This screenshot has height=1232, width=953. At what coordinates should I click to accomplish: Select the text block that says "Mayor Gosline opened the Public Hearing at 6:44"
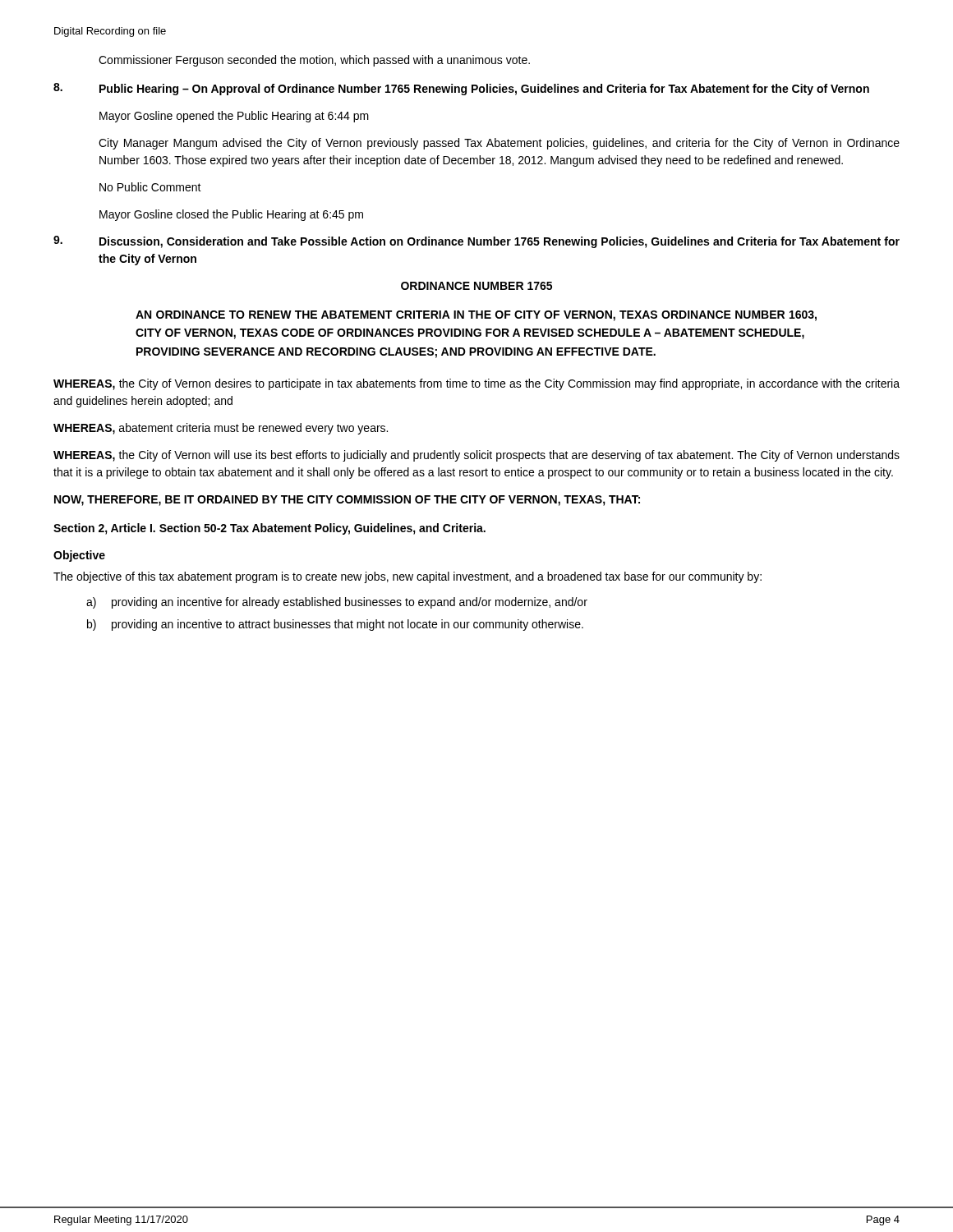(234, 116)
